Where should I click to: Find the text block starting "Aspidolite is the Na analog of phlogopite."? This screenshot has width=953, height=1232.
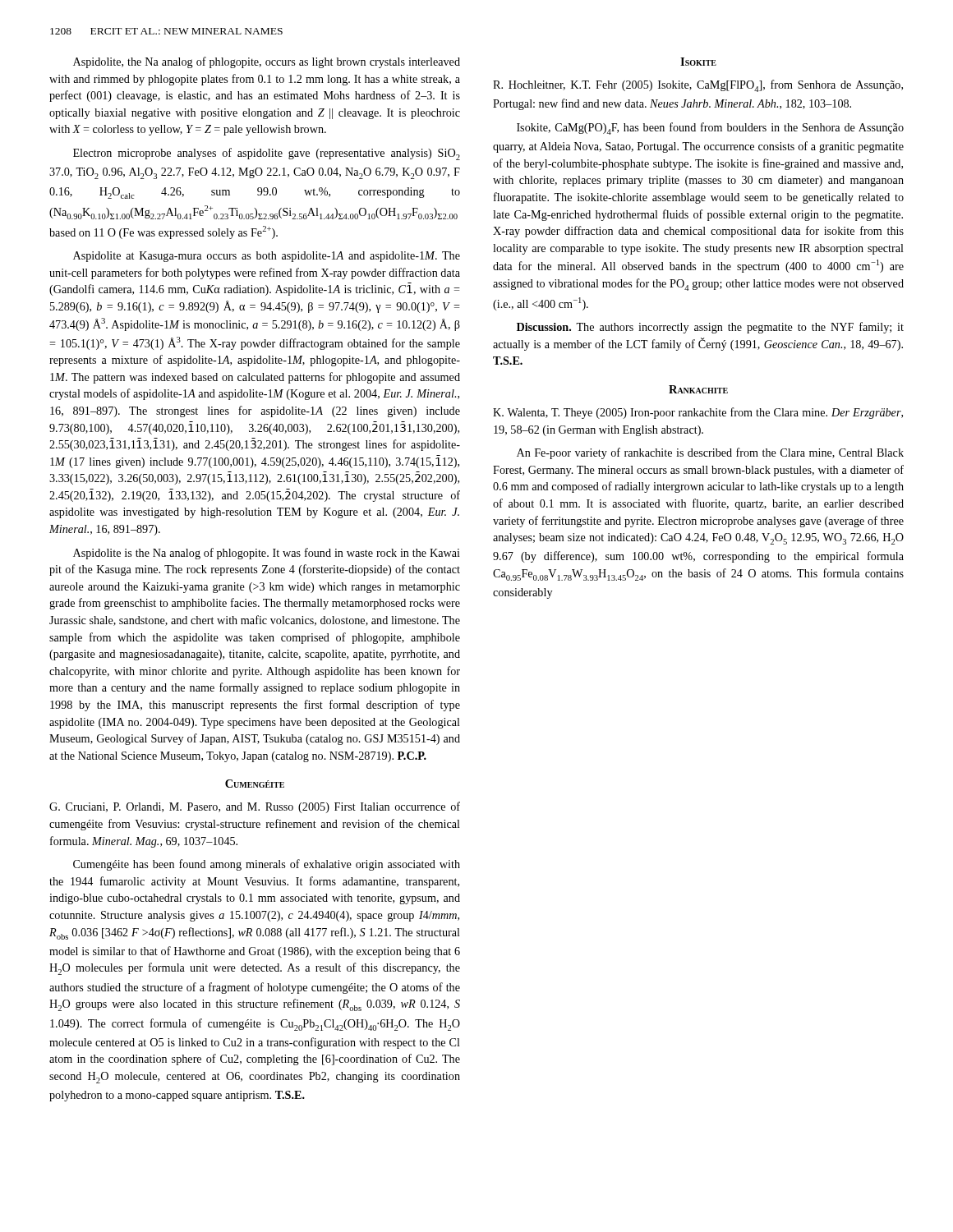click(255, 654)
